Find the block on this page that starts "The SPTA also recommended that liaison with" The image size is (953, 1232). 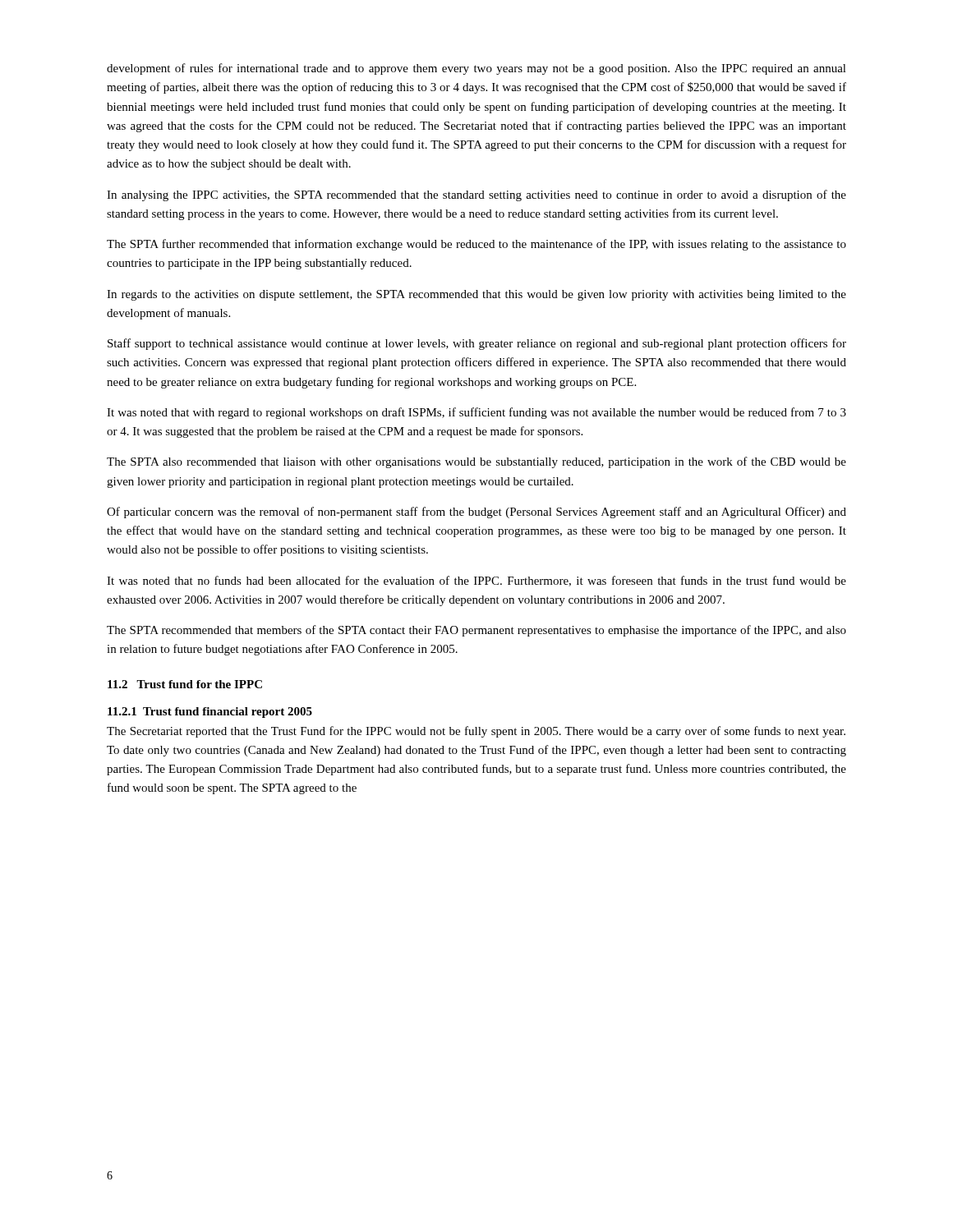(x=476, y=471)
